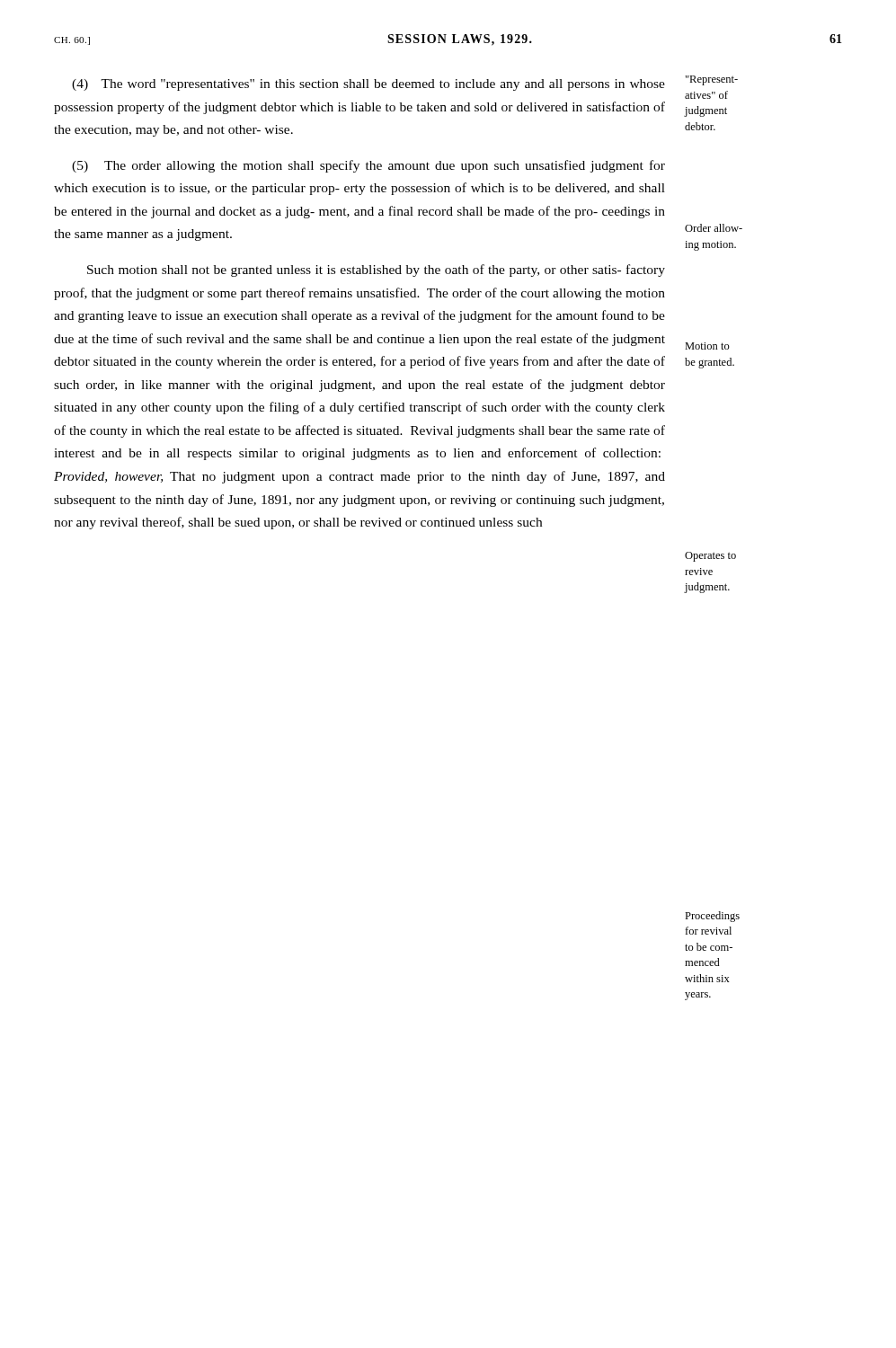
Task: Where does it say "Operates torevivejudgment."?
Action: tap(711, 571)
